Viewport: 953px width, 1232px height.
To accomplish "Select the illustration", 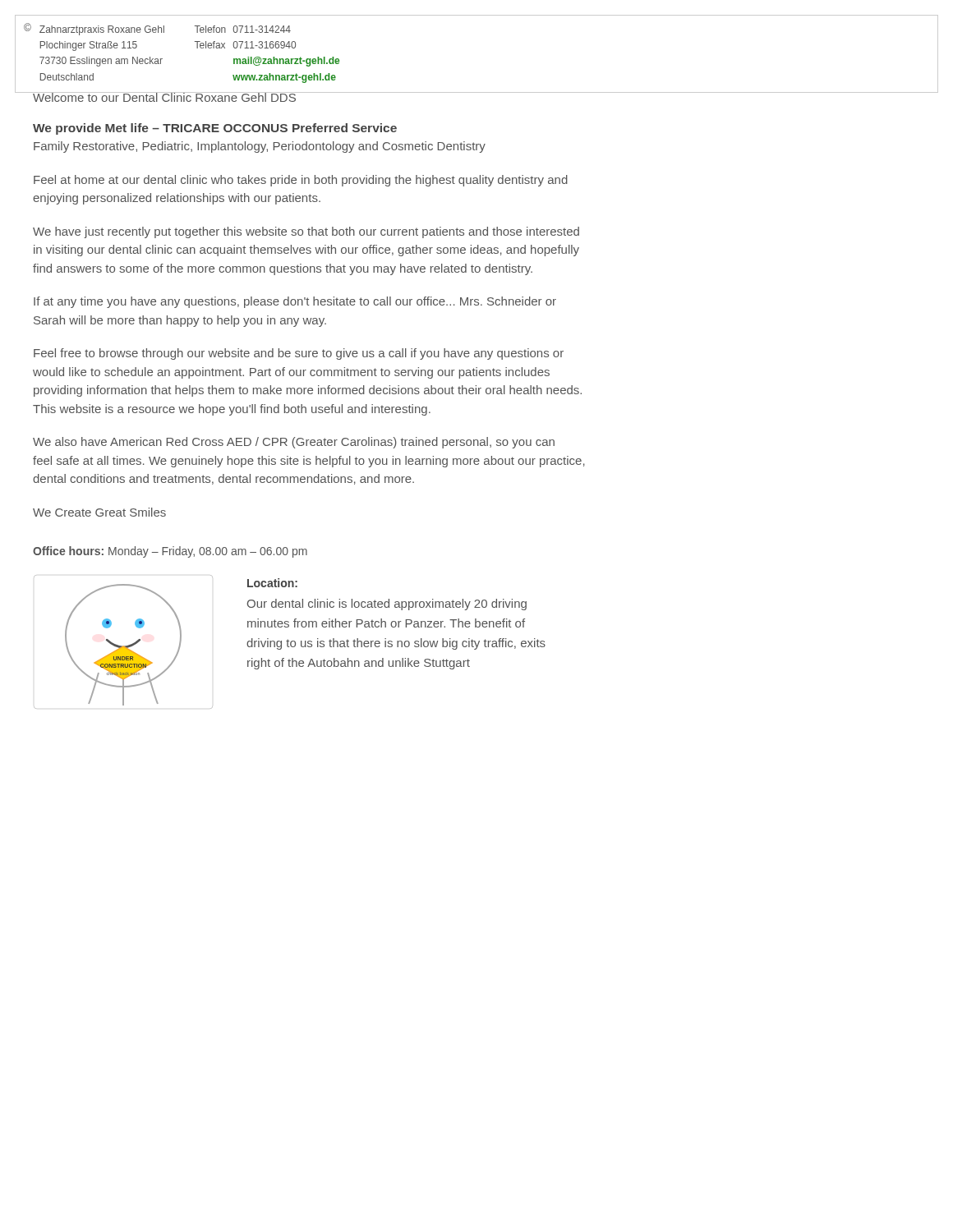I will pos(127,643).
